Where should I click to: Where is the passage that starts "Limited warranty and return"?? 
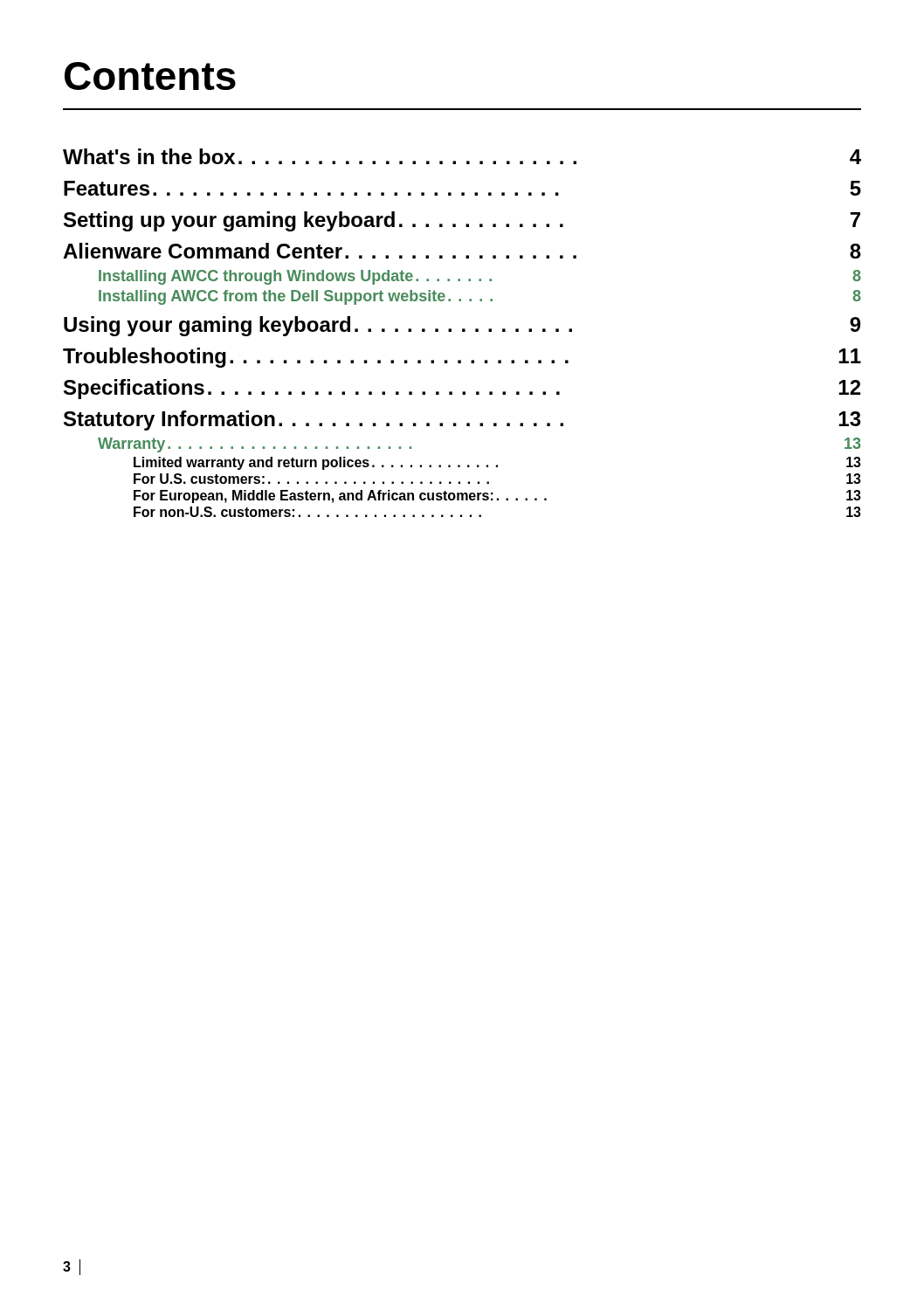[x=497, y=463]
